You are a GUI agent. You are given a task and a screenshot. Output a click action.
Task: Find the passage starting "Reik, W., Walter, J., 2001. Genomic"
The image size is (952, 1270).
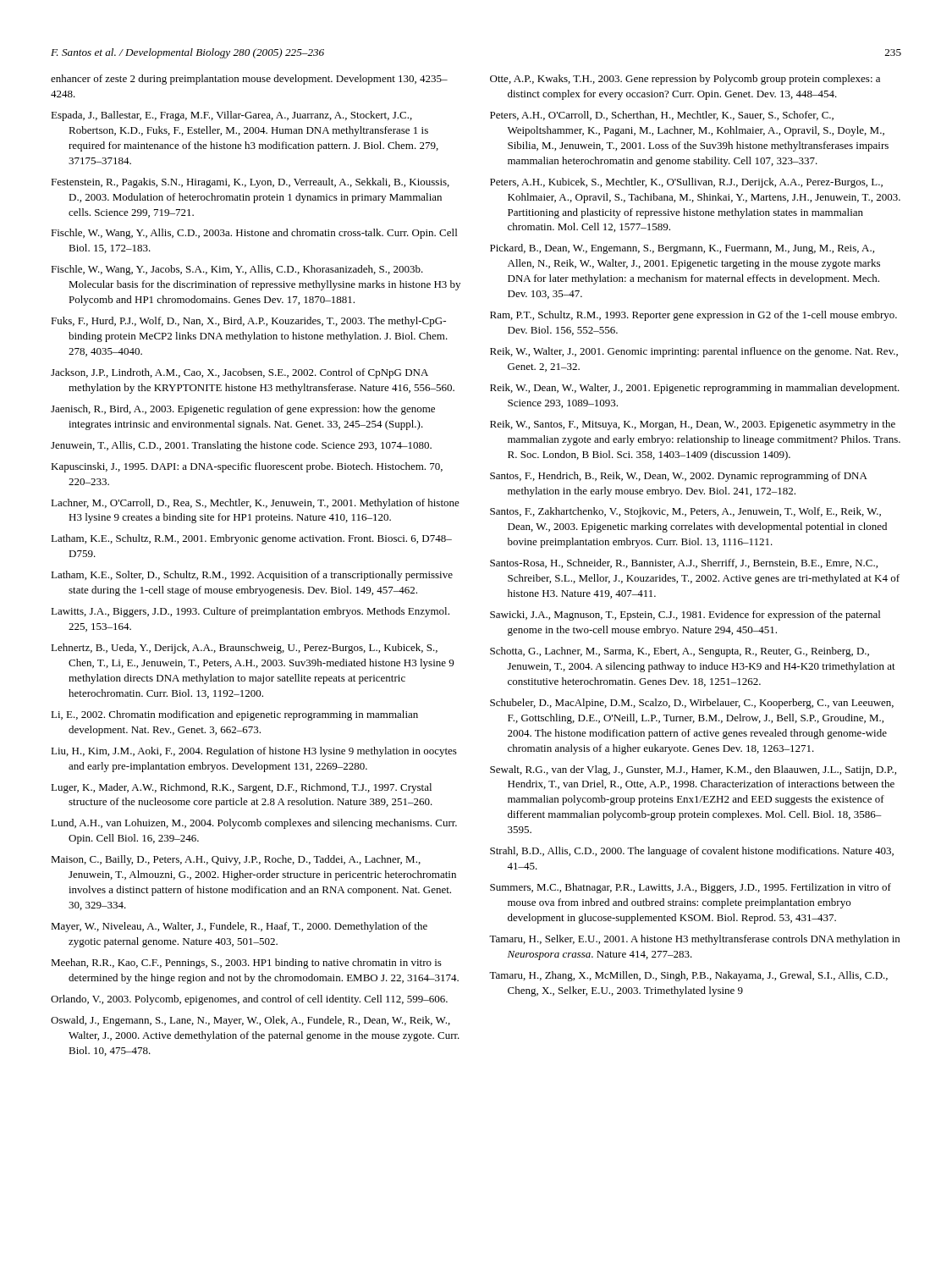click(694, 359)
